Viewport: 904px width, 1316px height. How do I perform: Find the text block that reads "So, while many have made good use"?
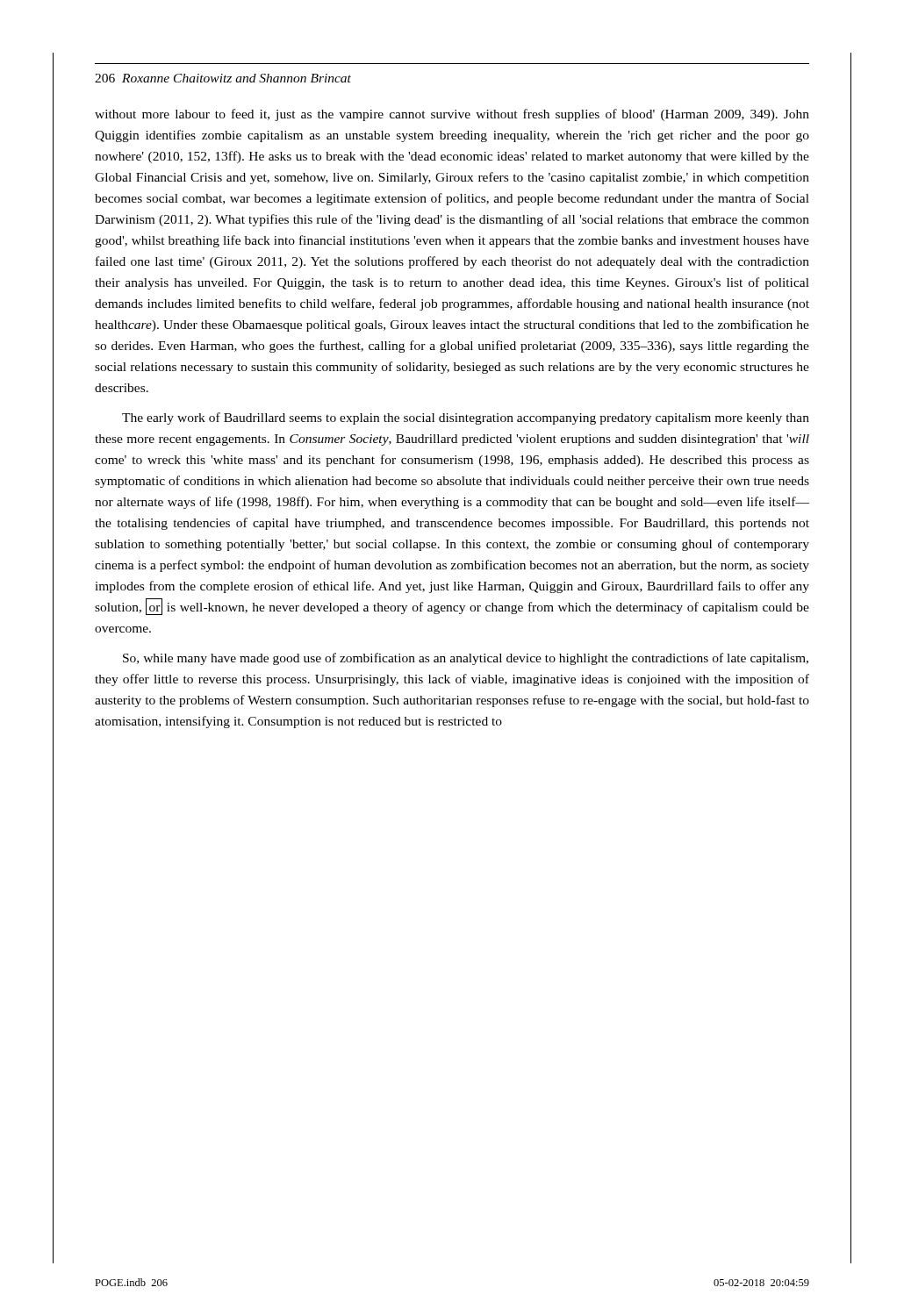click(x=452, y=690)
